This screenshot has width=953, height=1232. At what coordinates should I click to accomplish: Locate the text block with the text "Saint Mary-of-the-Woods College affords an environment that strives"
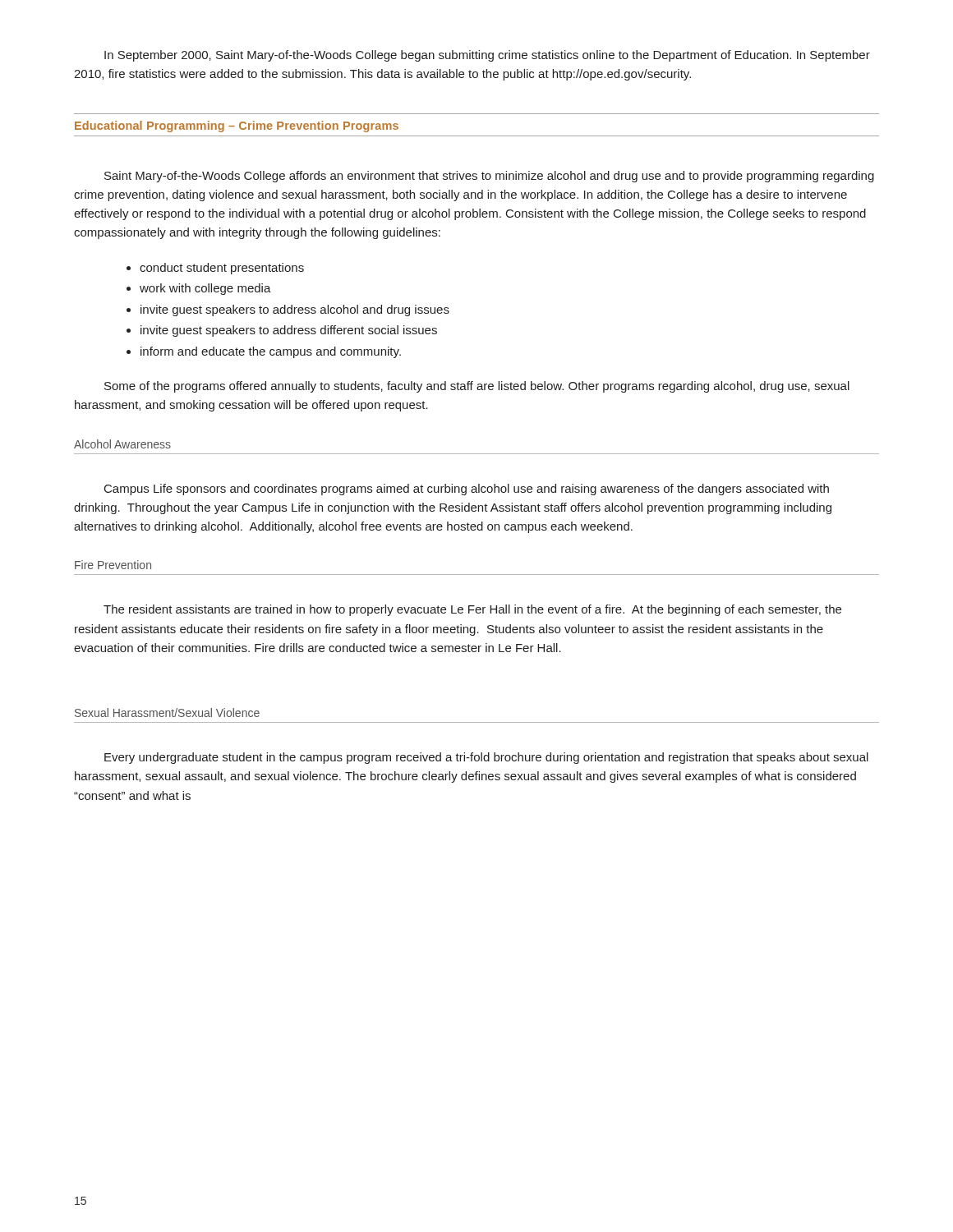click(474, 204)
